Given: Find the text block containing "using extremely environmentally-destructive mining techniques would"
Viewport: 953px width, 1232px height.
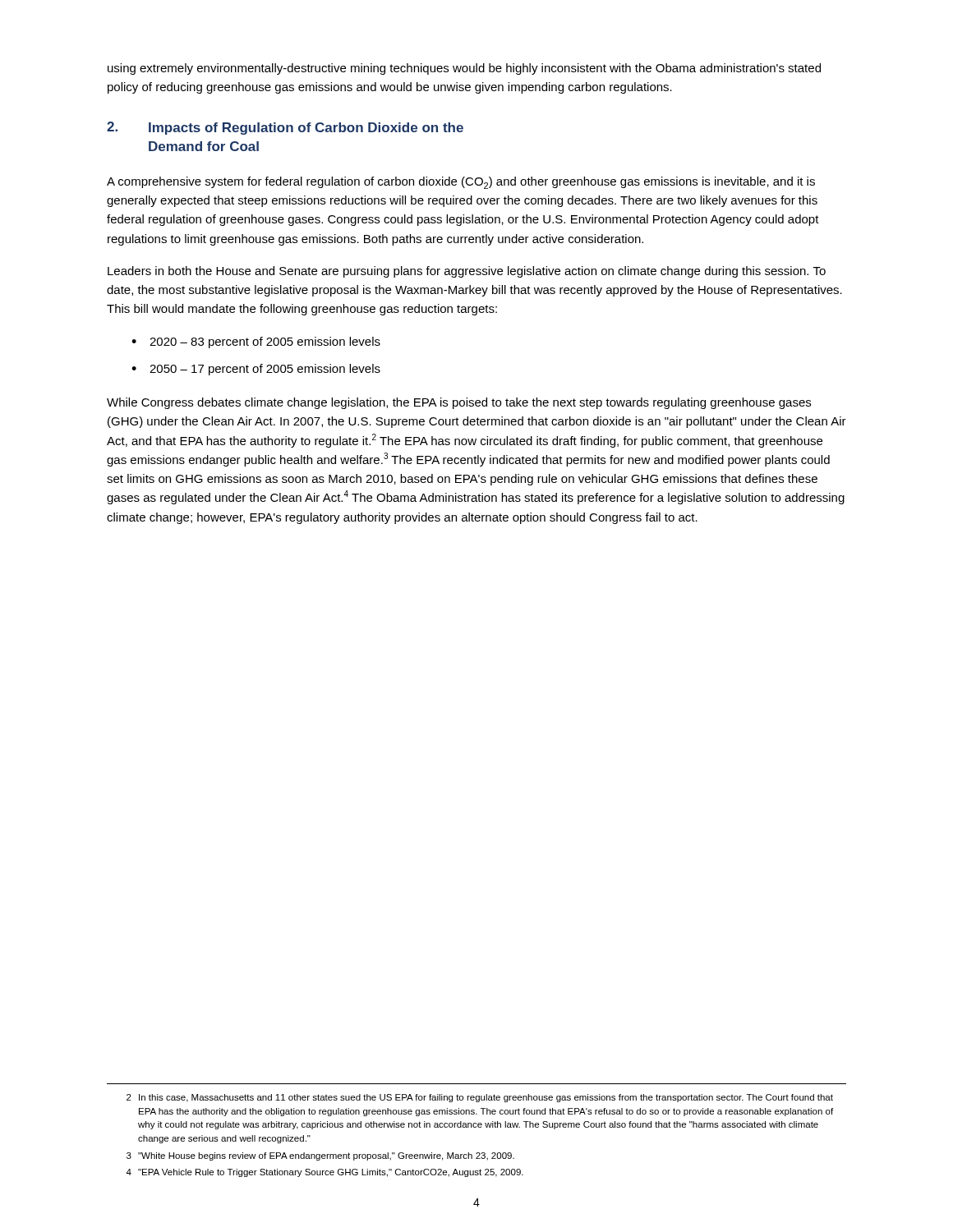Looking at the screenshot, I should point(464,77).
